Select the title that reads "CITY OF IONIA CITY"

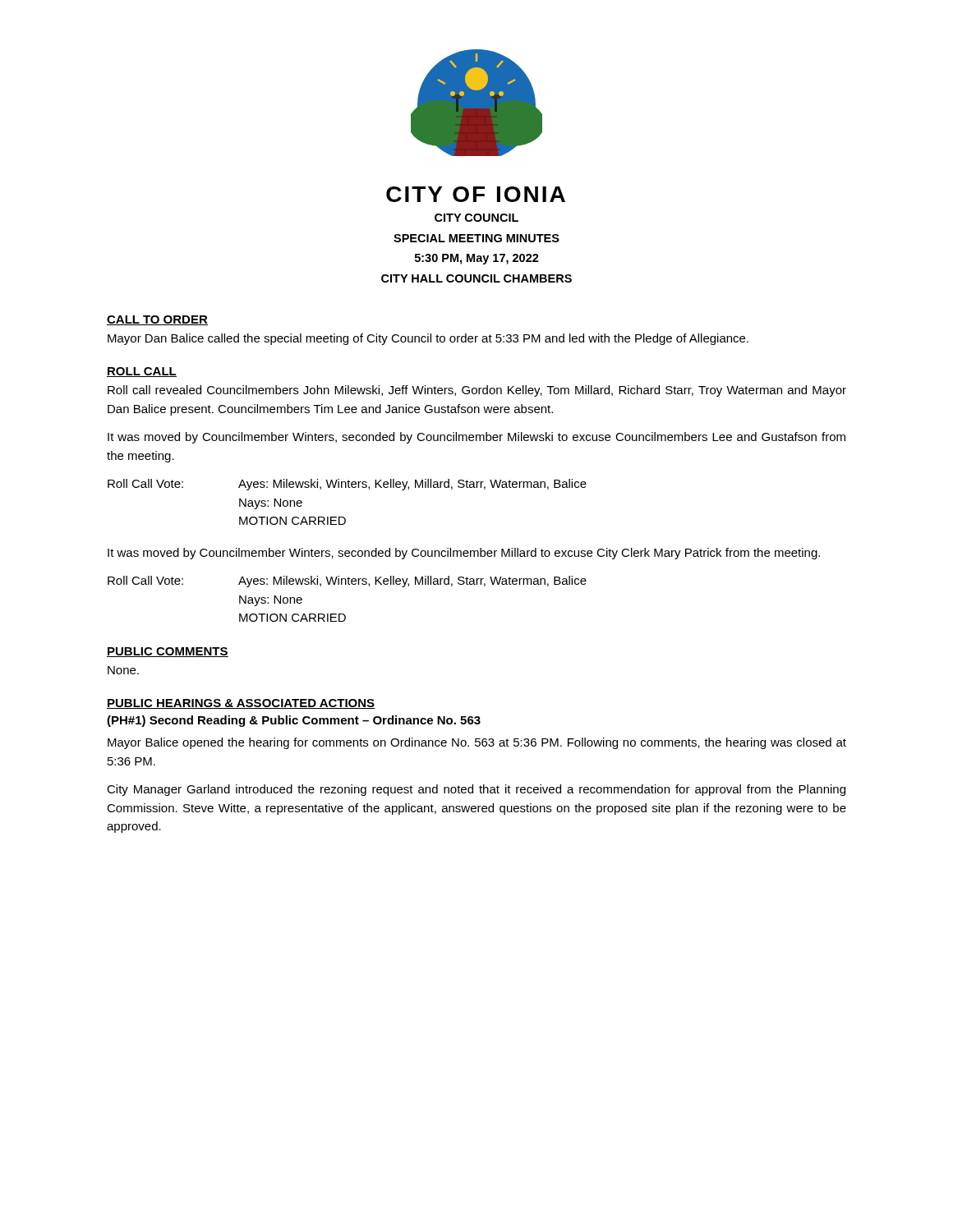pos(476,235)
